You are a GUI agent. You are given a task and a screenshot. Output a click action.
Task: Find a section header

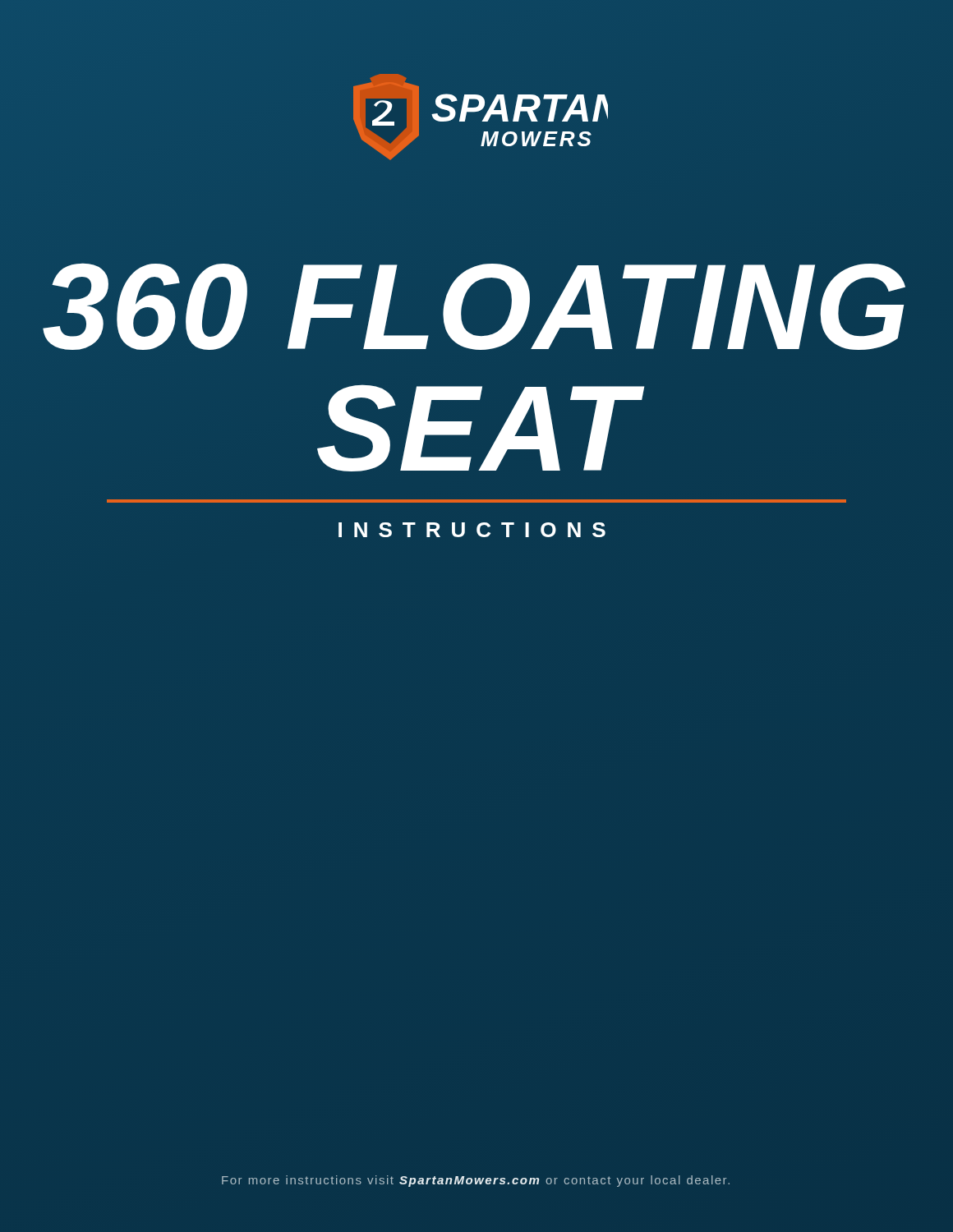(476, 530)
